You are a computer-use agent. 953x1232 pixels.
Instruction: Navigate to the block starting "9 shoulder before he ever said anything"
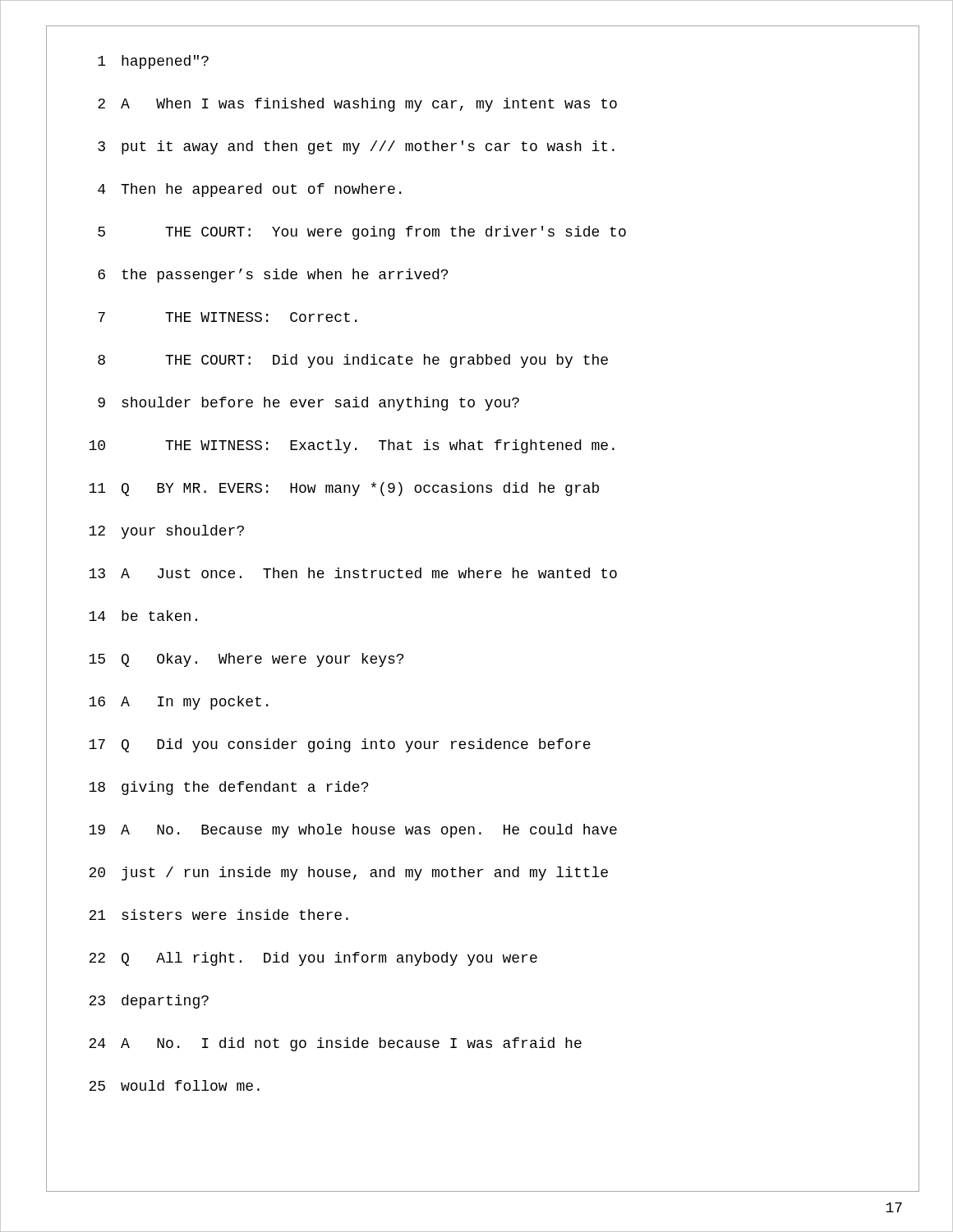coord(485,403)
